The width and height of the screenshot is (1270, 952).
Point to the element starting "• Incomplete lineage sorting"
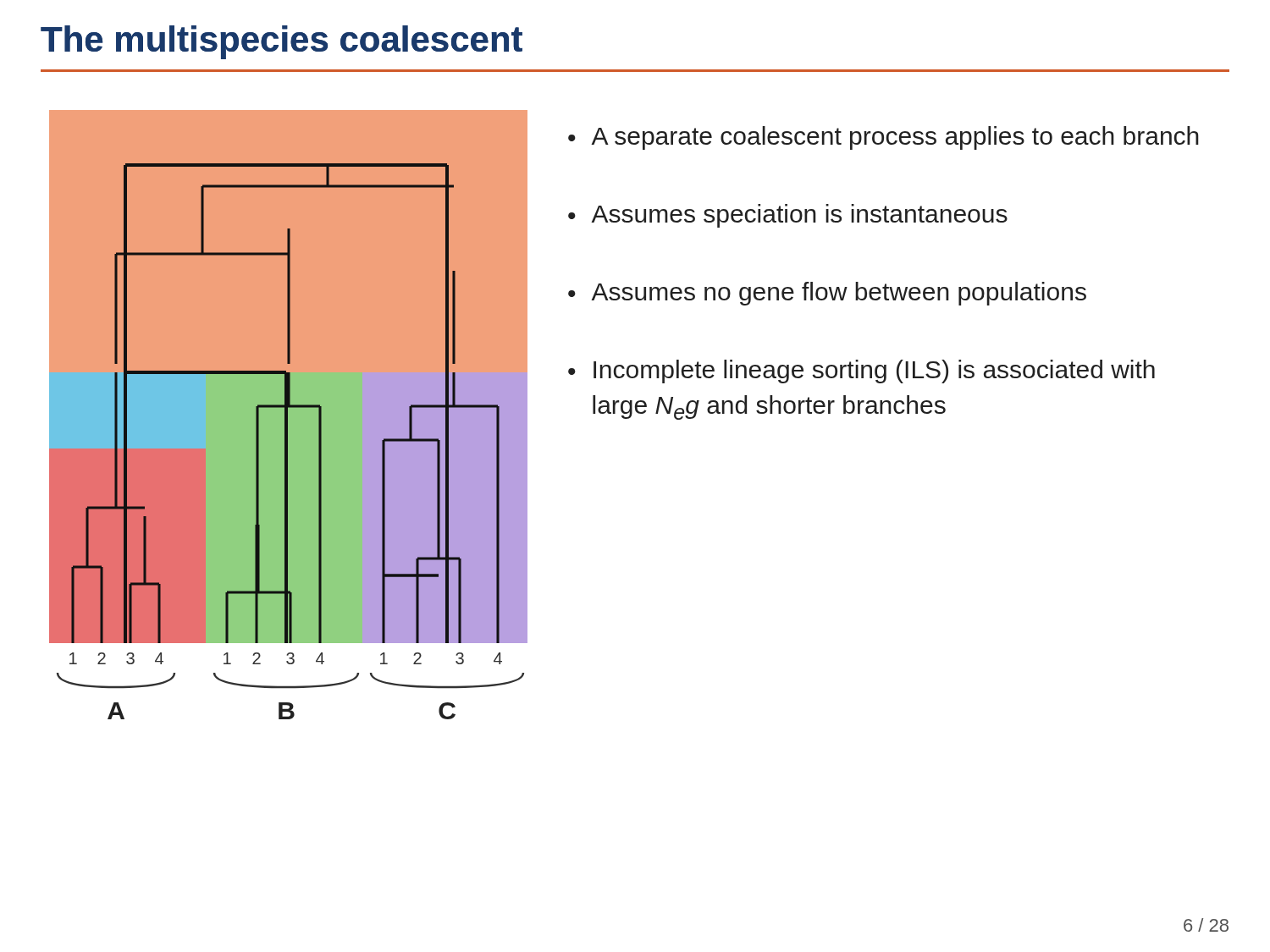coord(893,390)
